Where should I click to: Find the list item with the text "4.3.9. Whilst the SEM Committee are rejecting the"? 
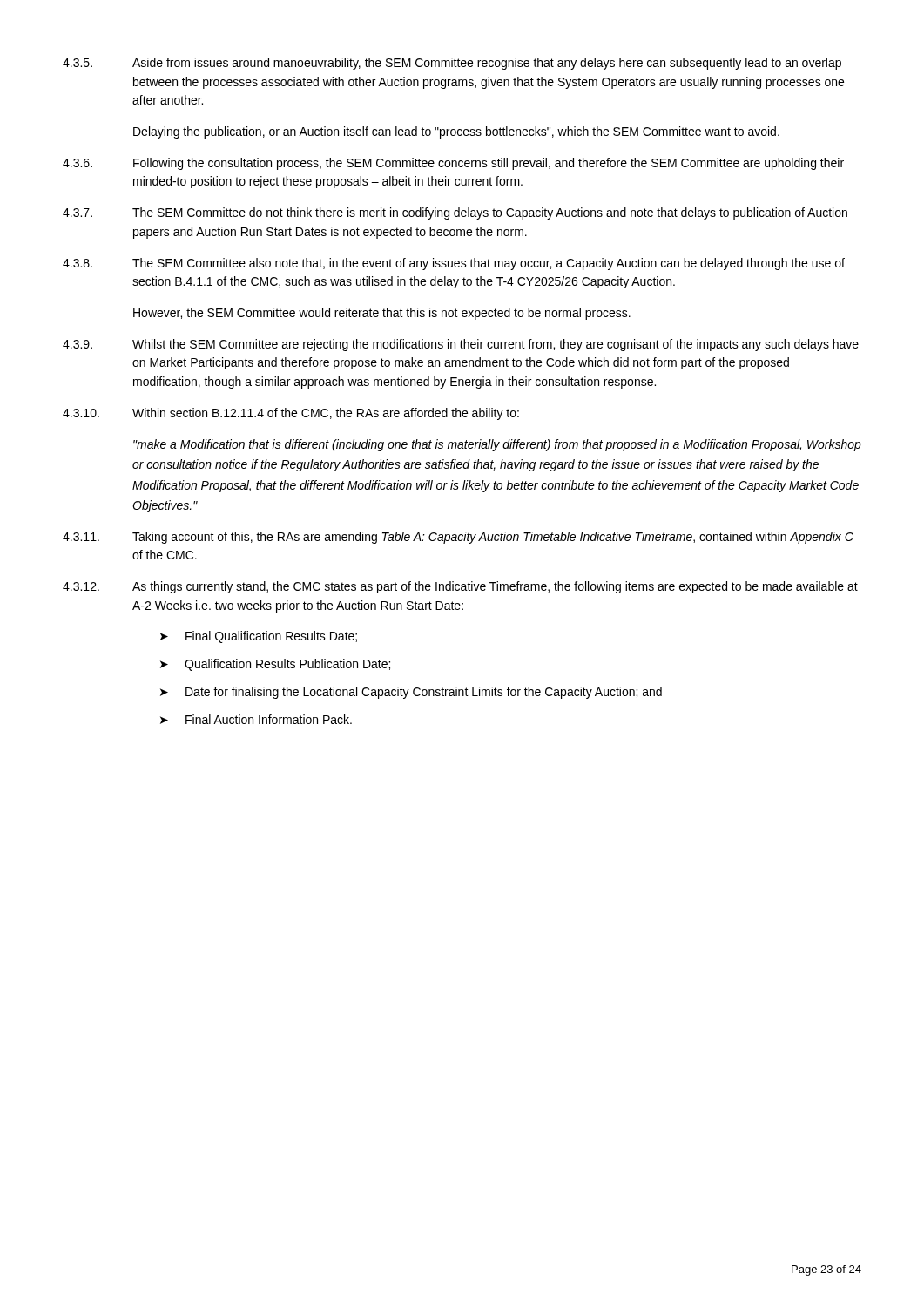[462, 363]
